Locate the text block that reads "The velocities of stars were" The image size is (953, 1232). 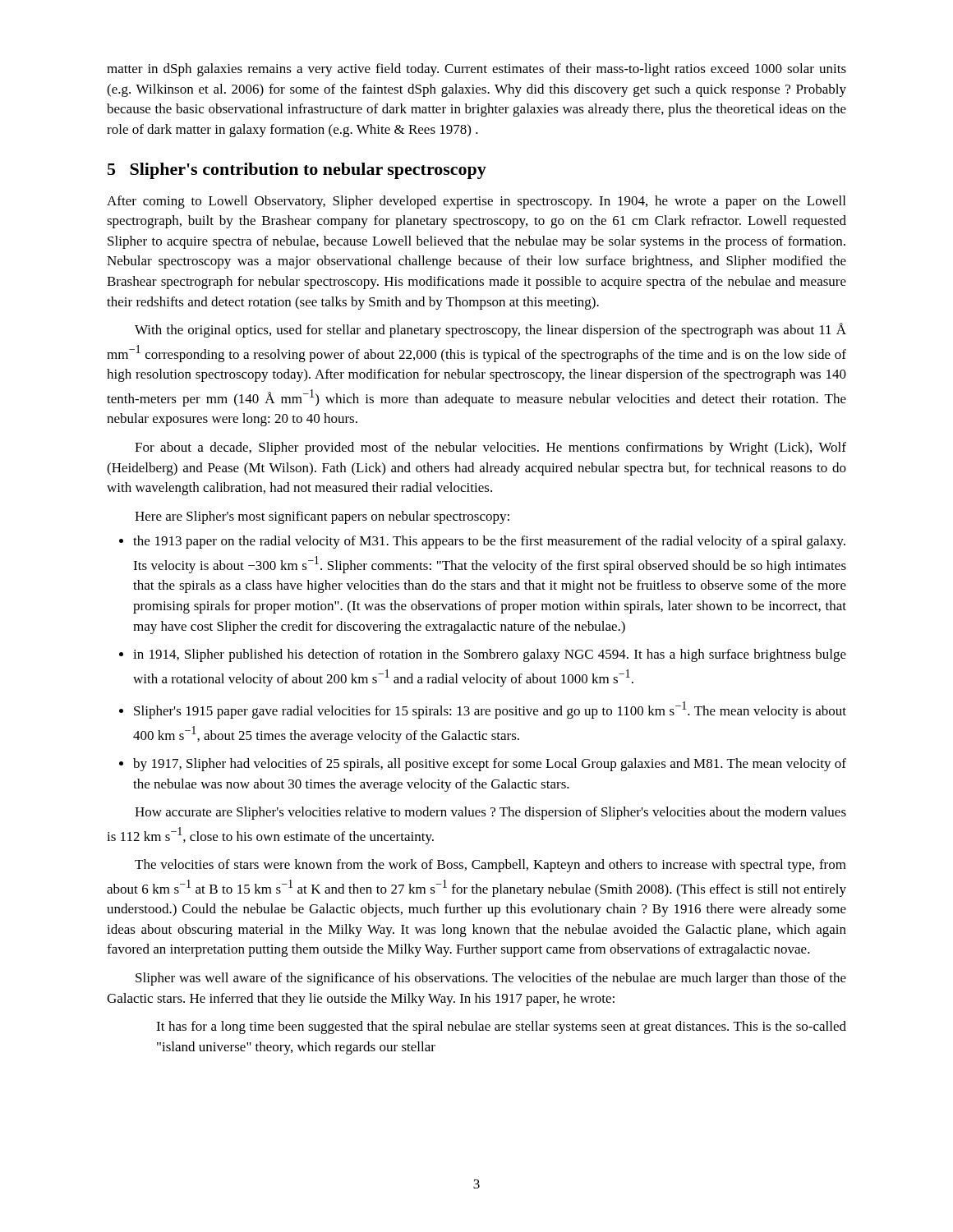click(476, 908)
